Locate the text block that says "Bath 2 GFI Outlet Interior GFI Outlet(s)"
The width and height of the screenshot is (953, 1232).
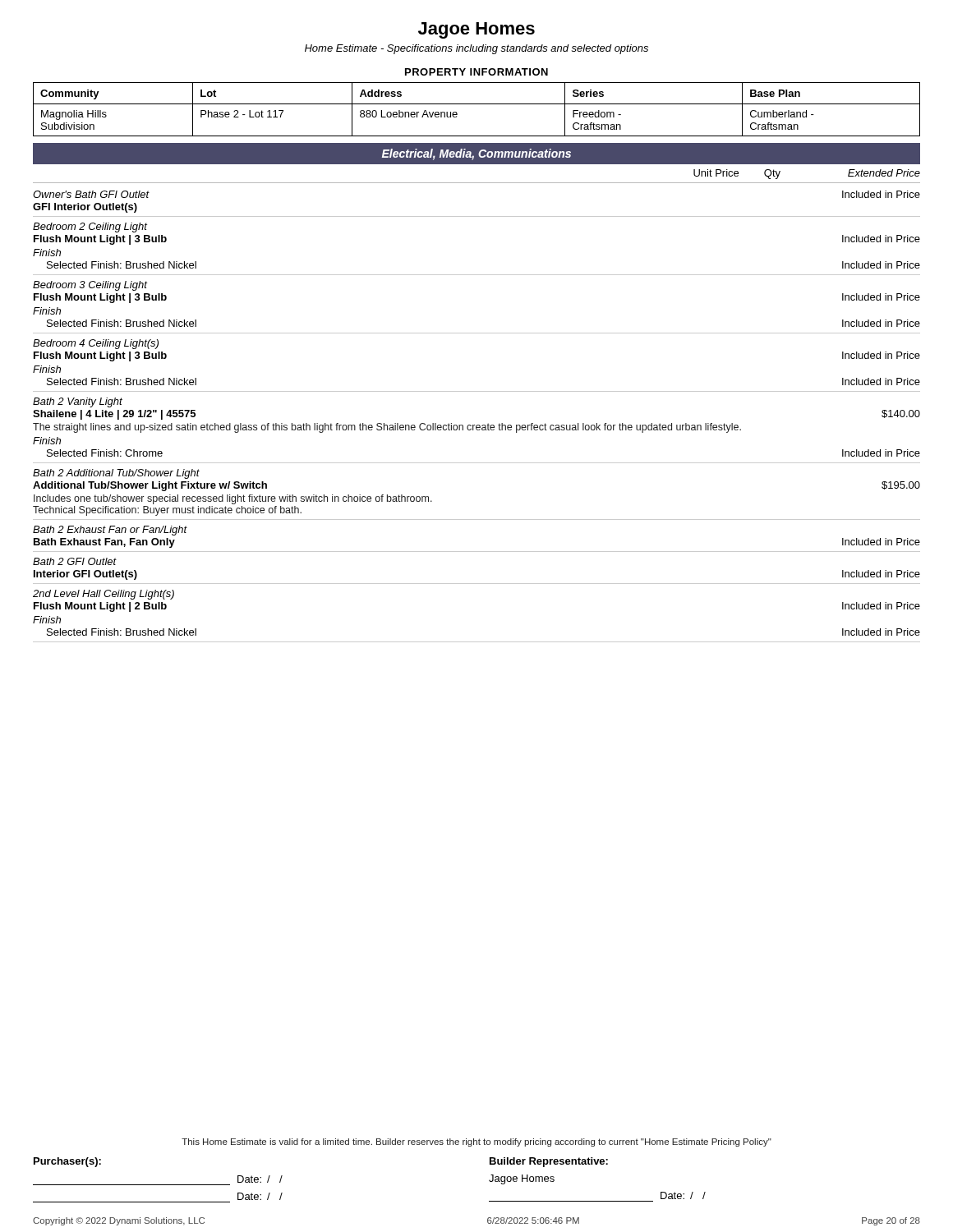(x=75, y=561)
